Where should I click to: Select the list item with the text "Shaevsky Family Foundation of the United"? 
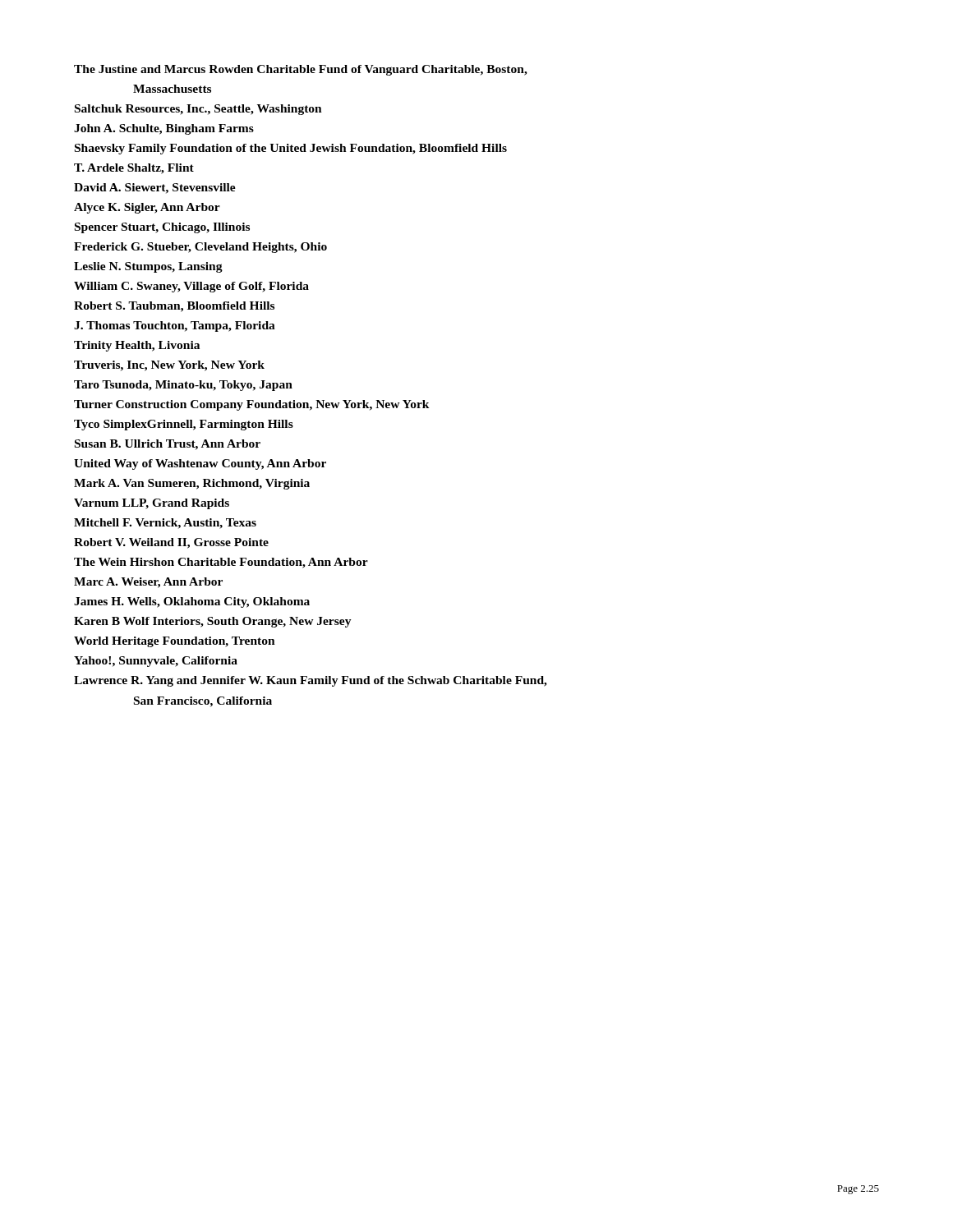[290, 147]
